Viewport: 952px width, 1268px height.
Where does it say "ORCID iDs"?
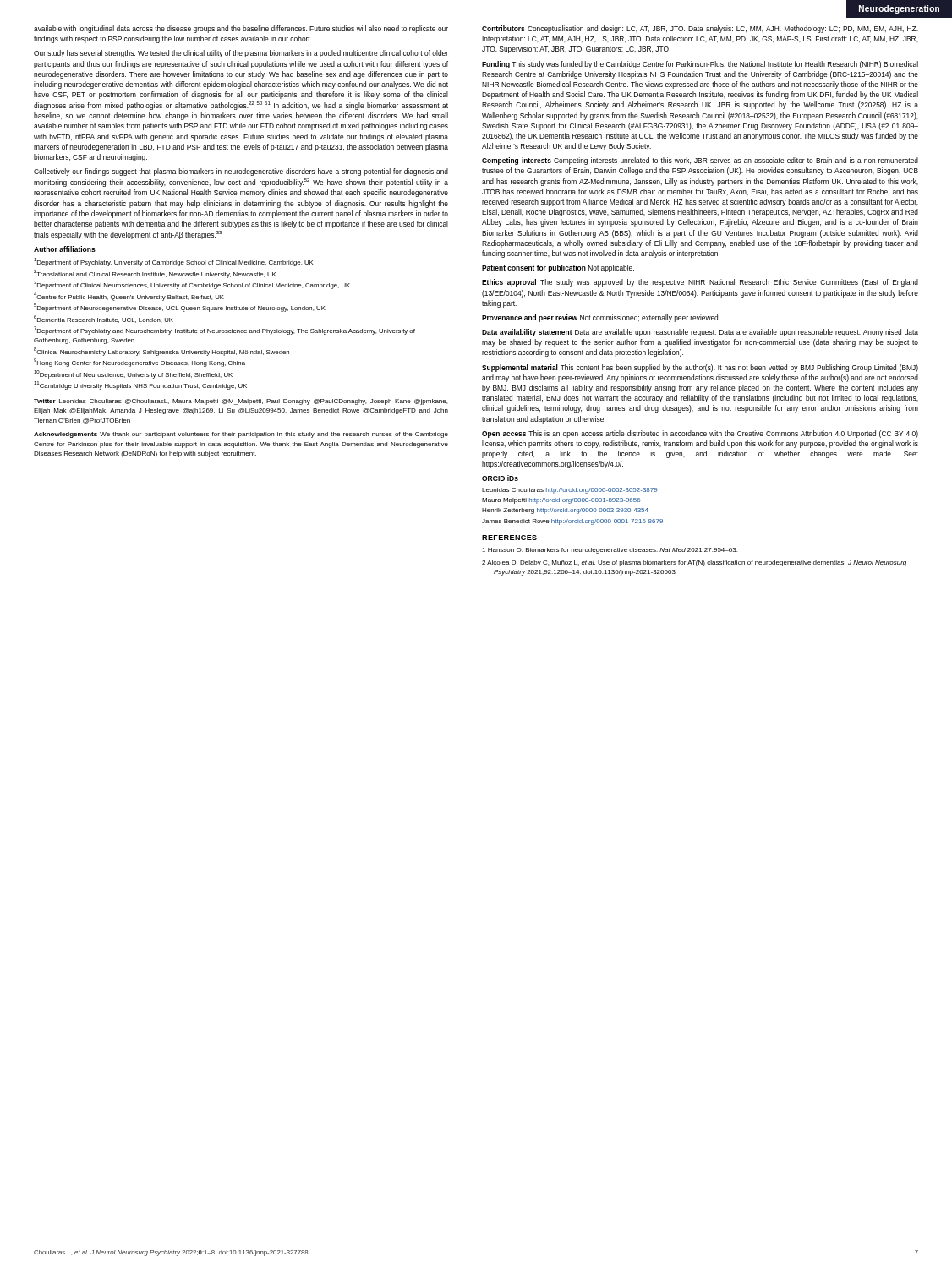click(x=500, y=478)
